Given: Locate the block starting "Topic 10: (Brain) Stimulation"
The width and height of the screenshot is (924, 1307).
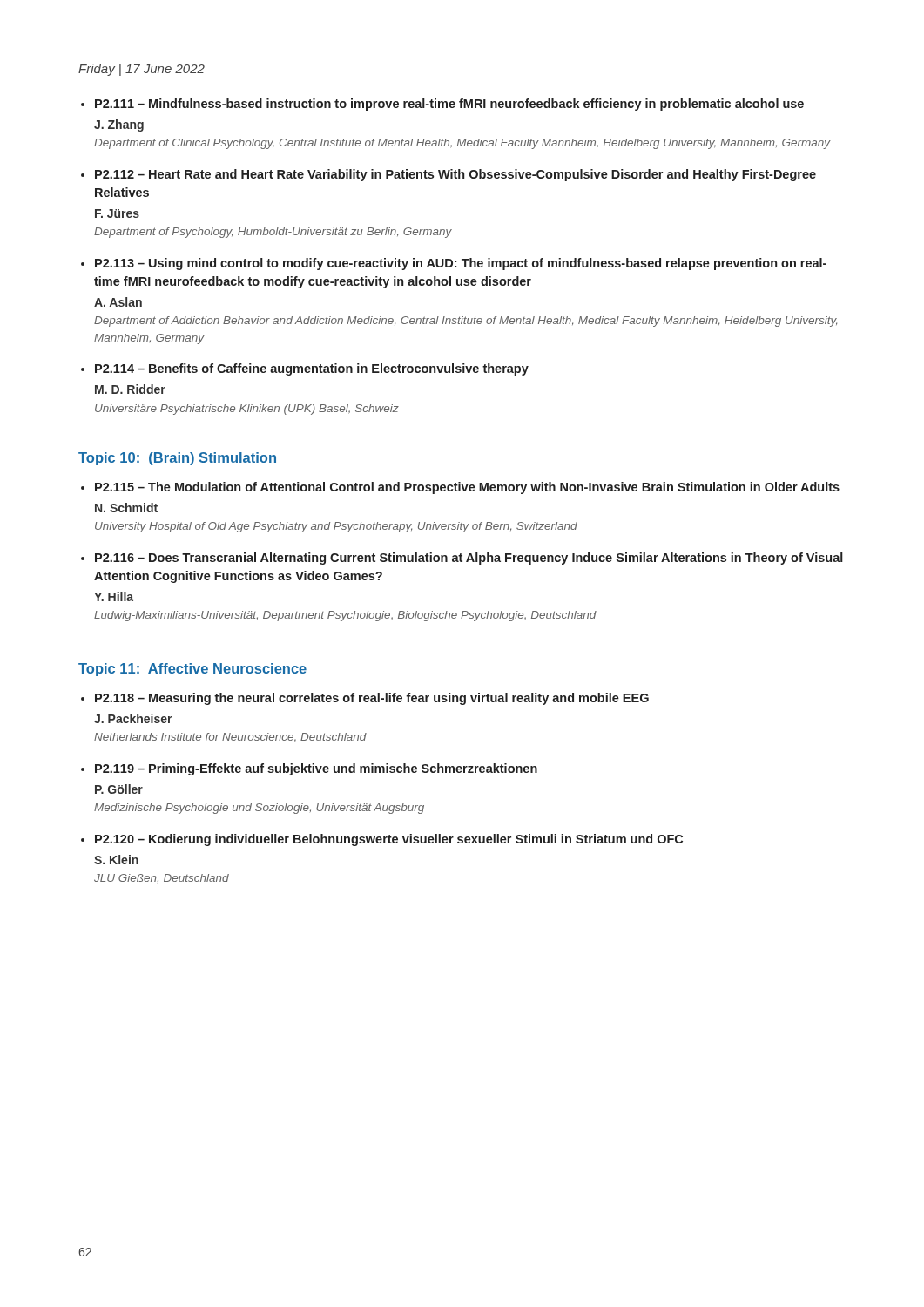Looking at the screenshot, I should tap(178, 458).
